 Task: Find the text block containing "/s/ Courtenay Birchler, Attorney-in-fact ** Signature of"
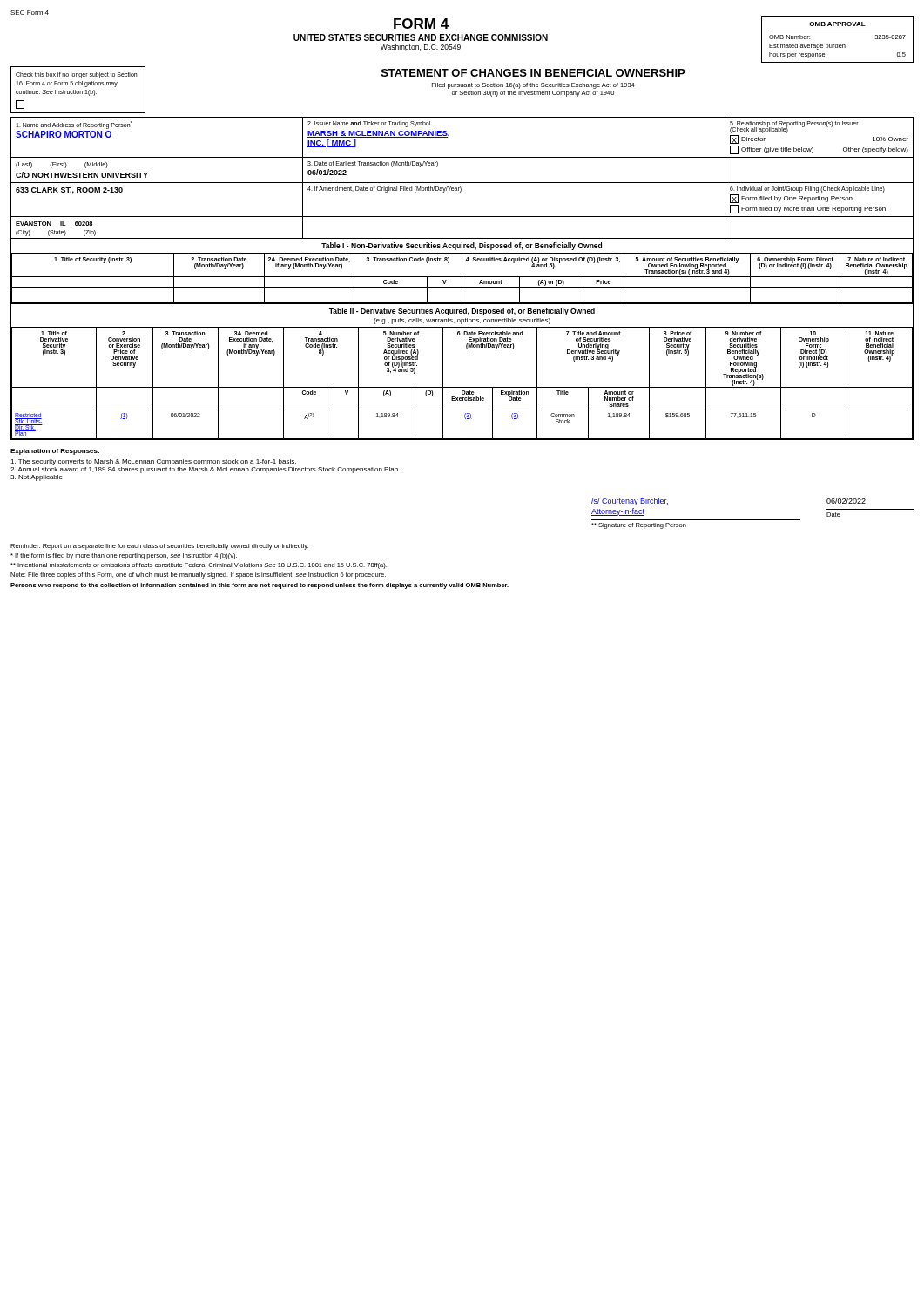[696, 512]
